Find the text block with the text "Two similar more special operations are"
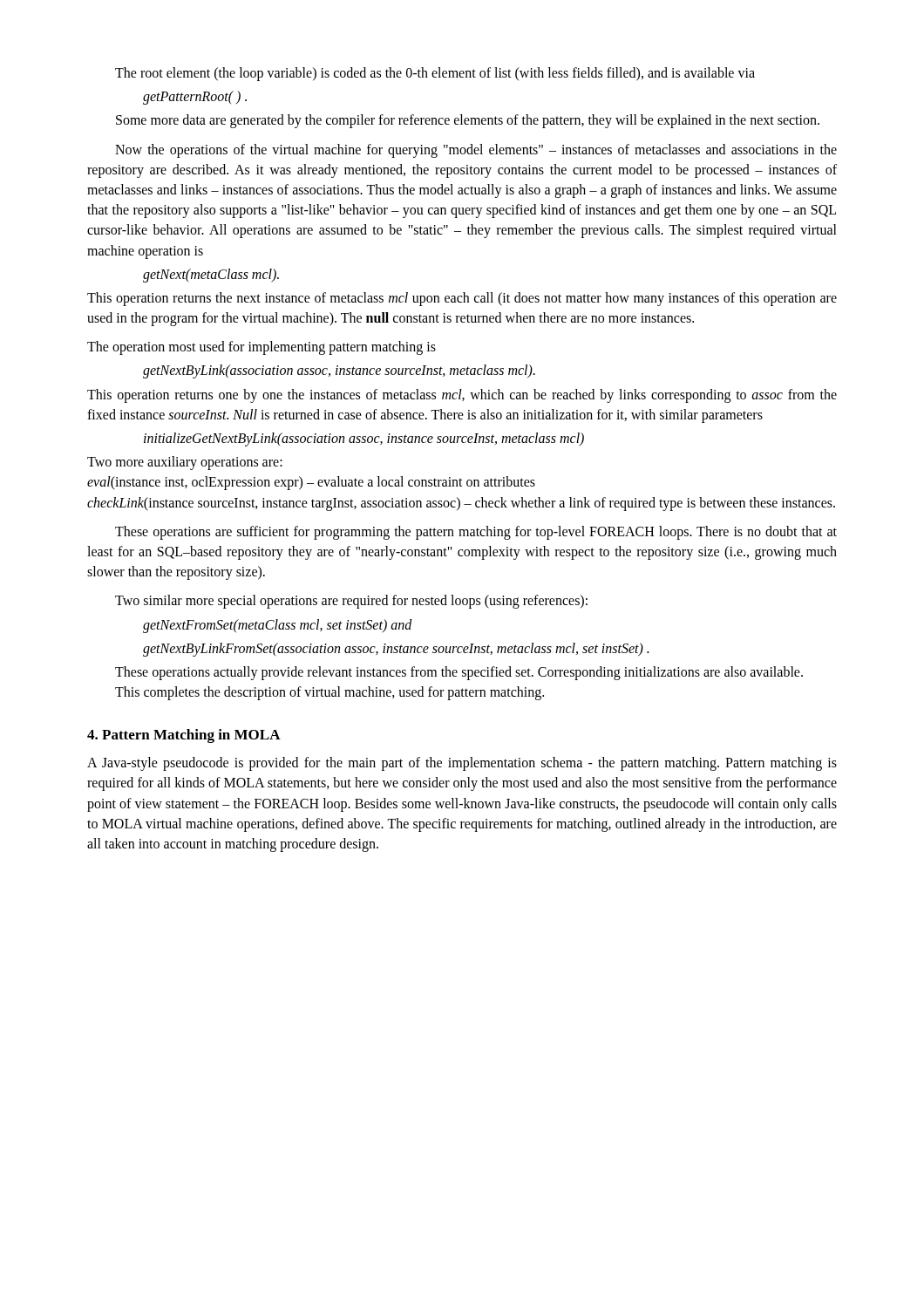The height and width of the screenshot is (1308, 924). pyautogui.click(x=462, y=646)
